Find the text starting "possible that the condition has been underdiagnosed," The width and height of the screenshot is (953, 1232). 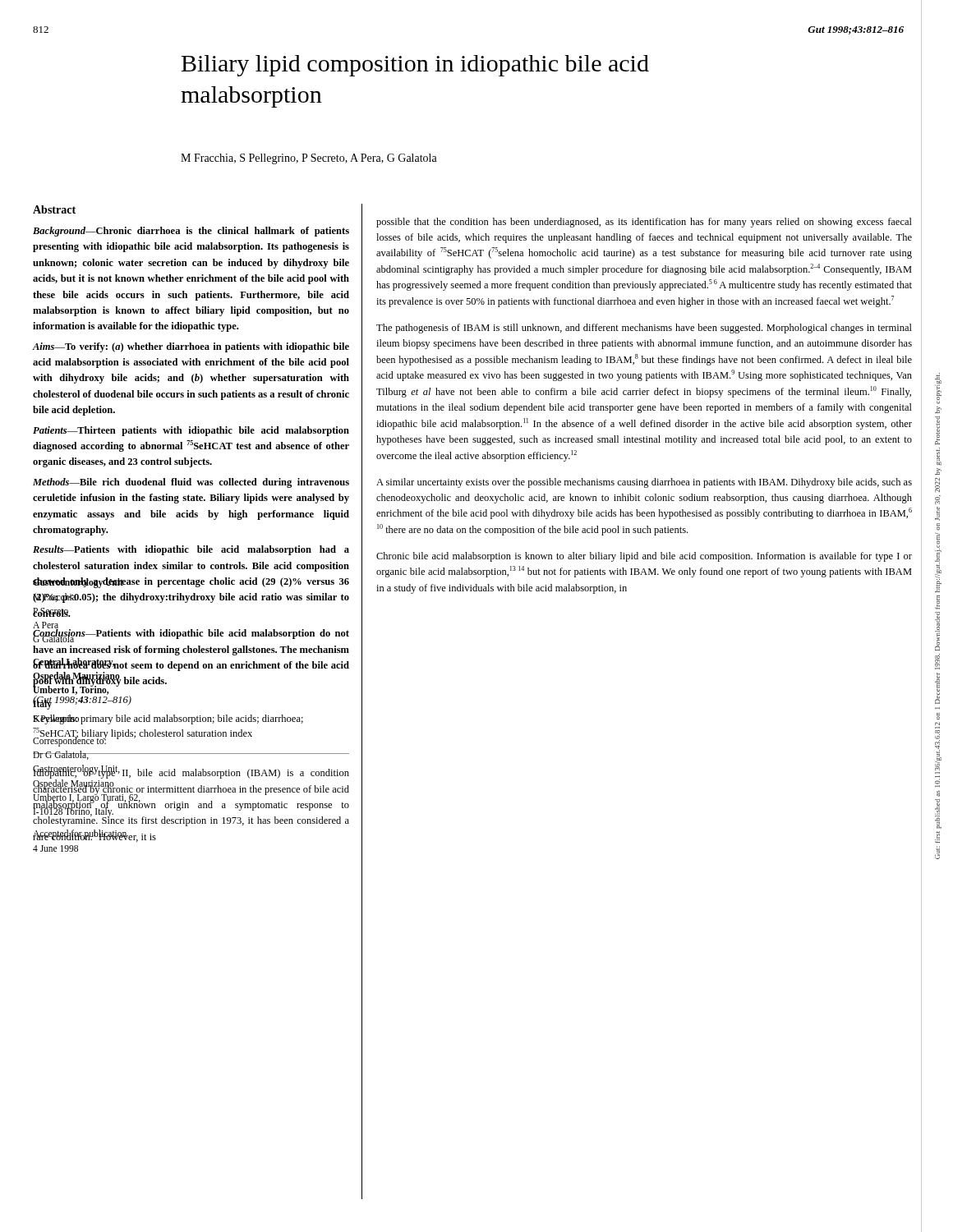[644, 405]
